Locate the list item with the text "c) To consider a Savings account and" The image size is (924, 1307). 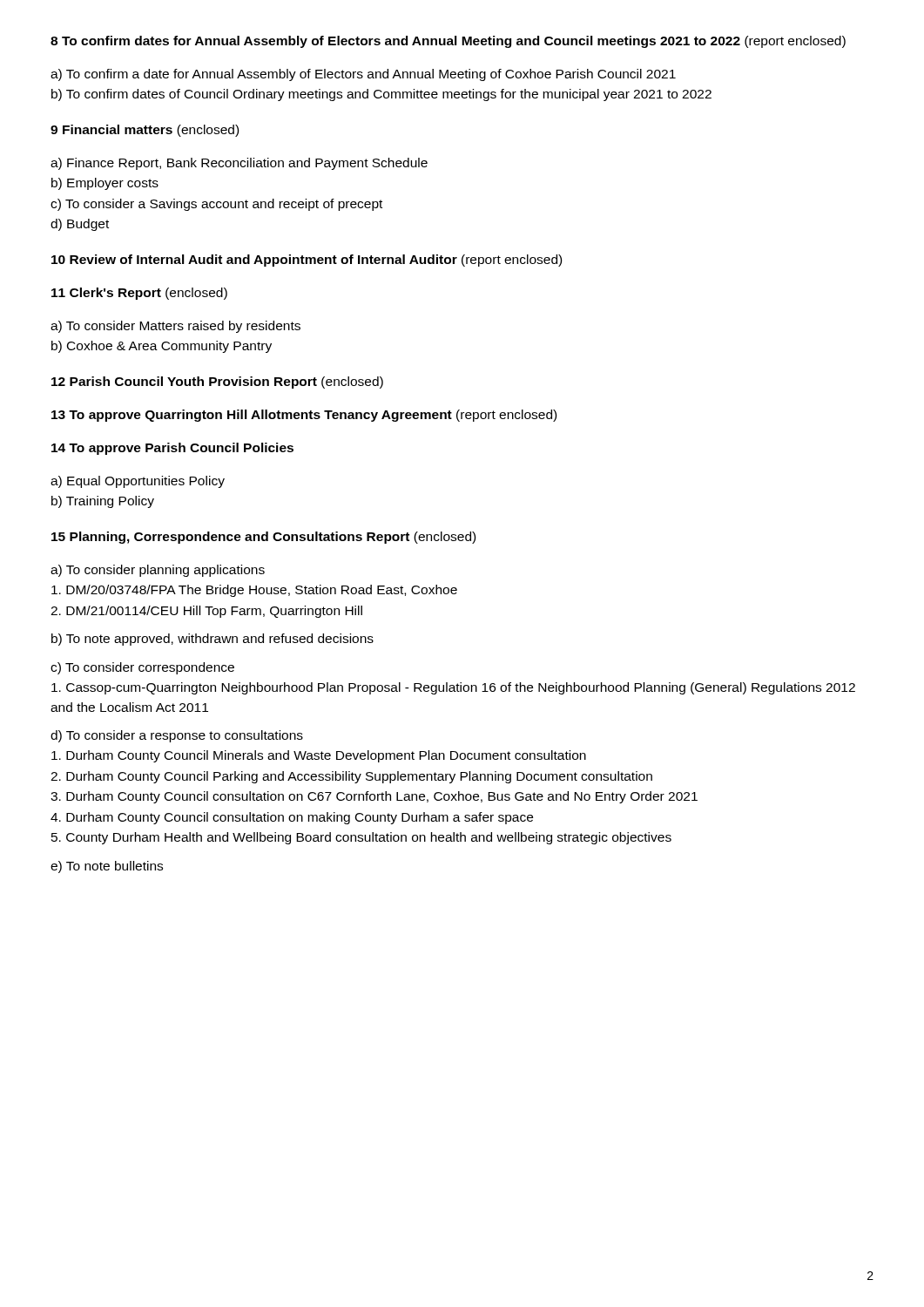click(217, 203)
